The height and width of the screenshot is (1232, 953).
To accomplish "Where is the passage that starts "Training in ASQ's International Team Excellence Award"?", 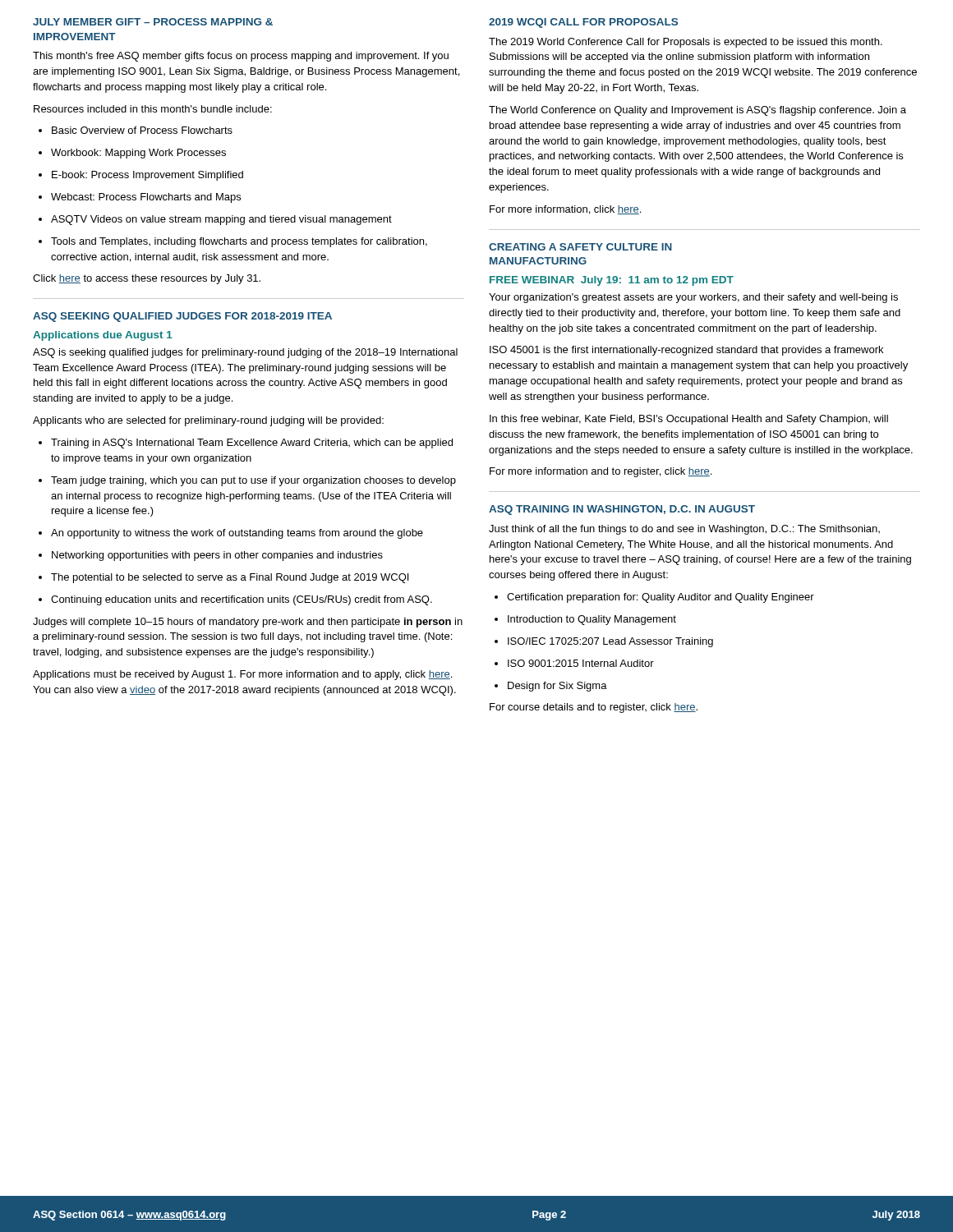I will pyautogui.click(x=249, y=451).
